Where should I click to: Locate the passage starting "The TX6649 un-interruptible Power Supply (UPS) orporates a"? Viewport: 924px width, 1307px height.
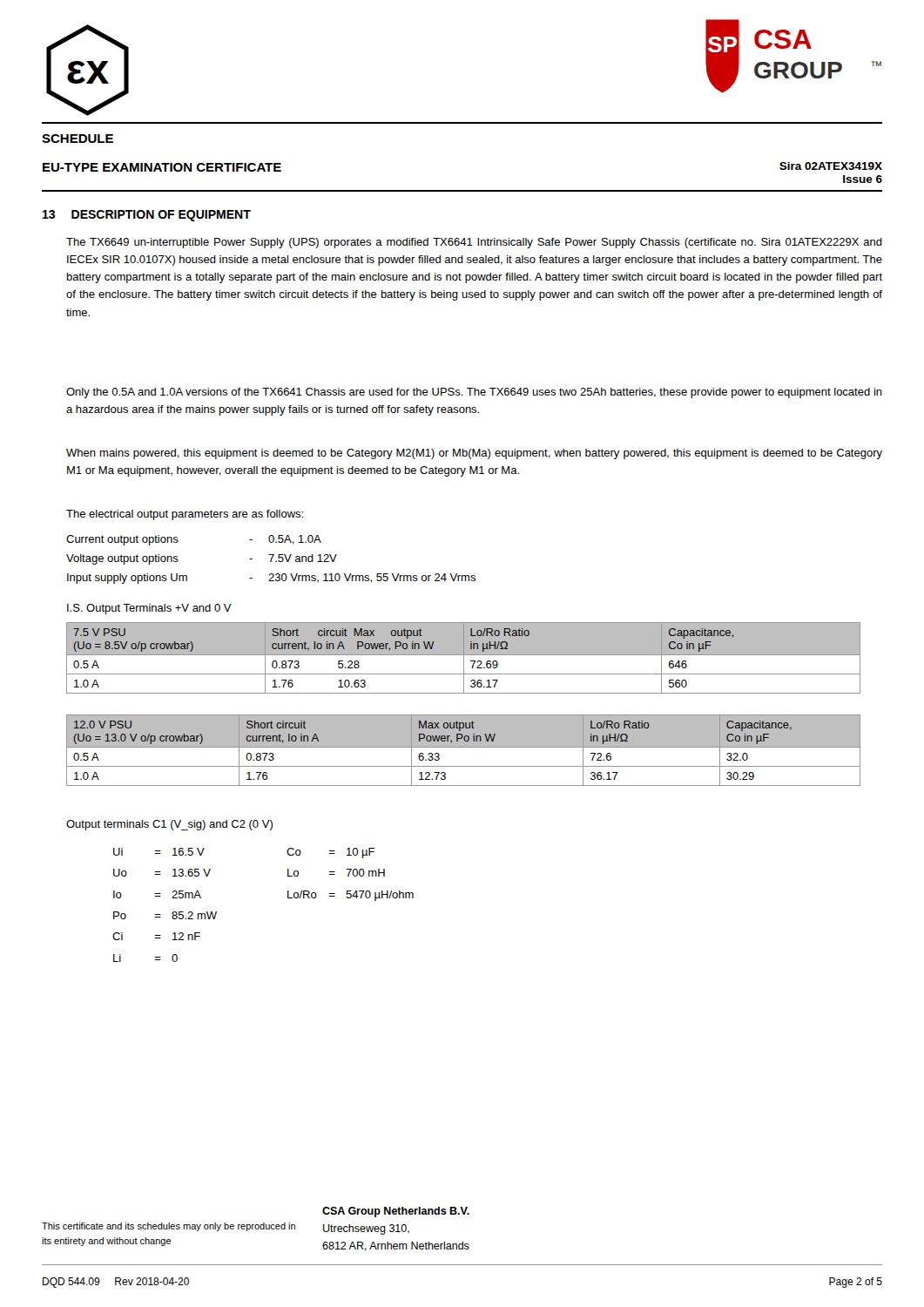[474, 277]
